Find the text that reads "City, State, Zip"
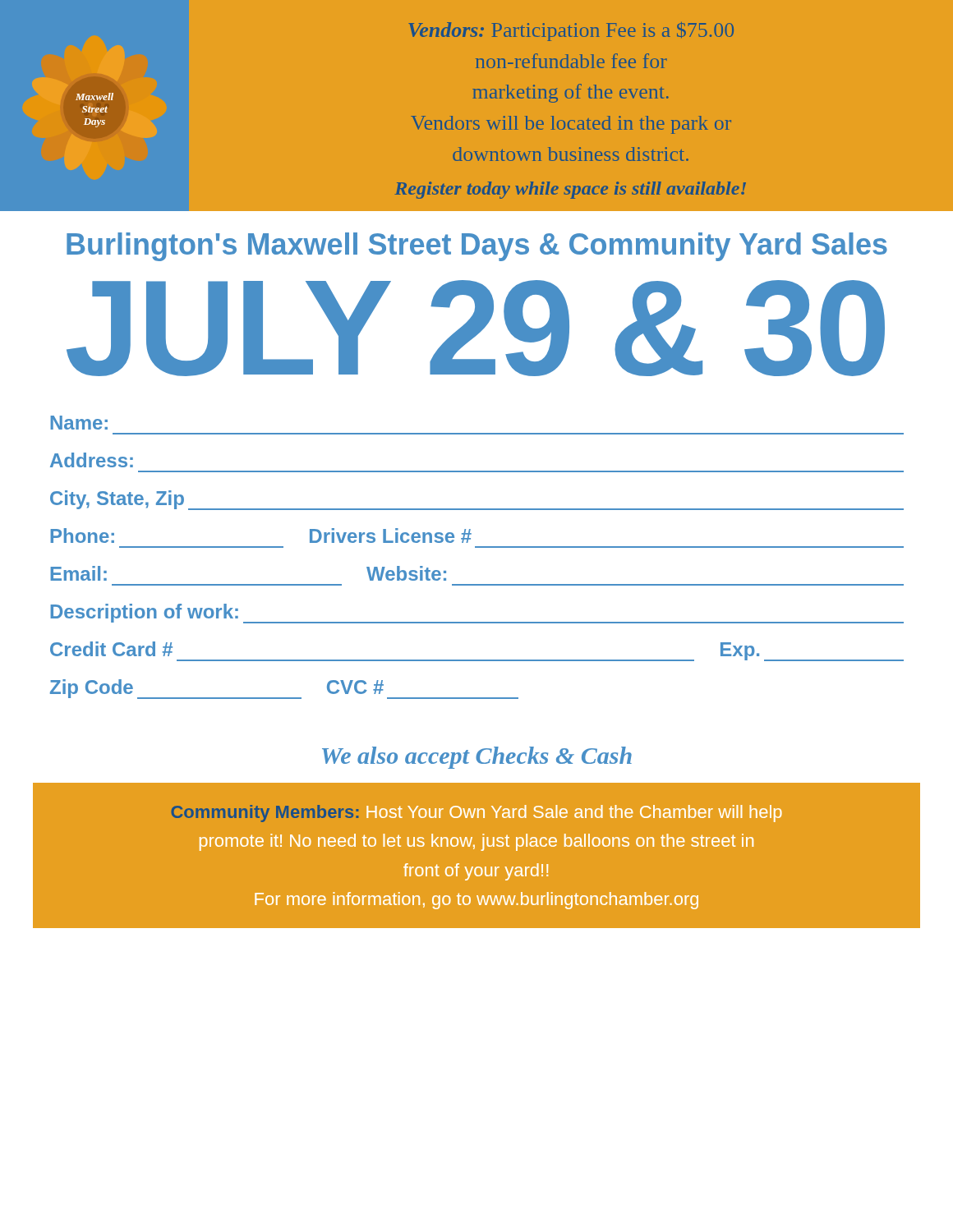 [x=476, y=499]
